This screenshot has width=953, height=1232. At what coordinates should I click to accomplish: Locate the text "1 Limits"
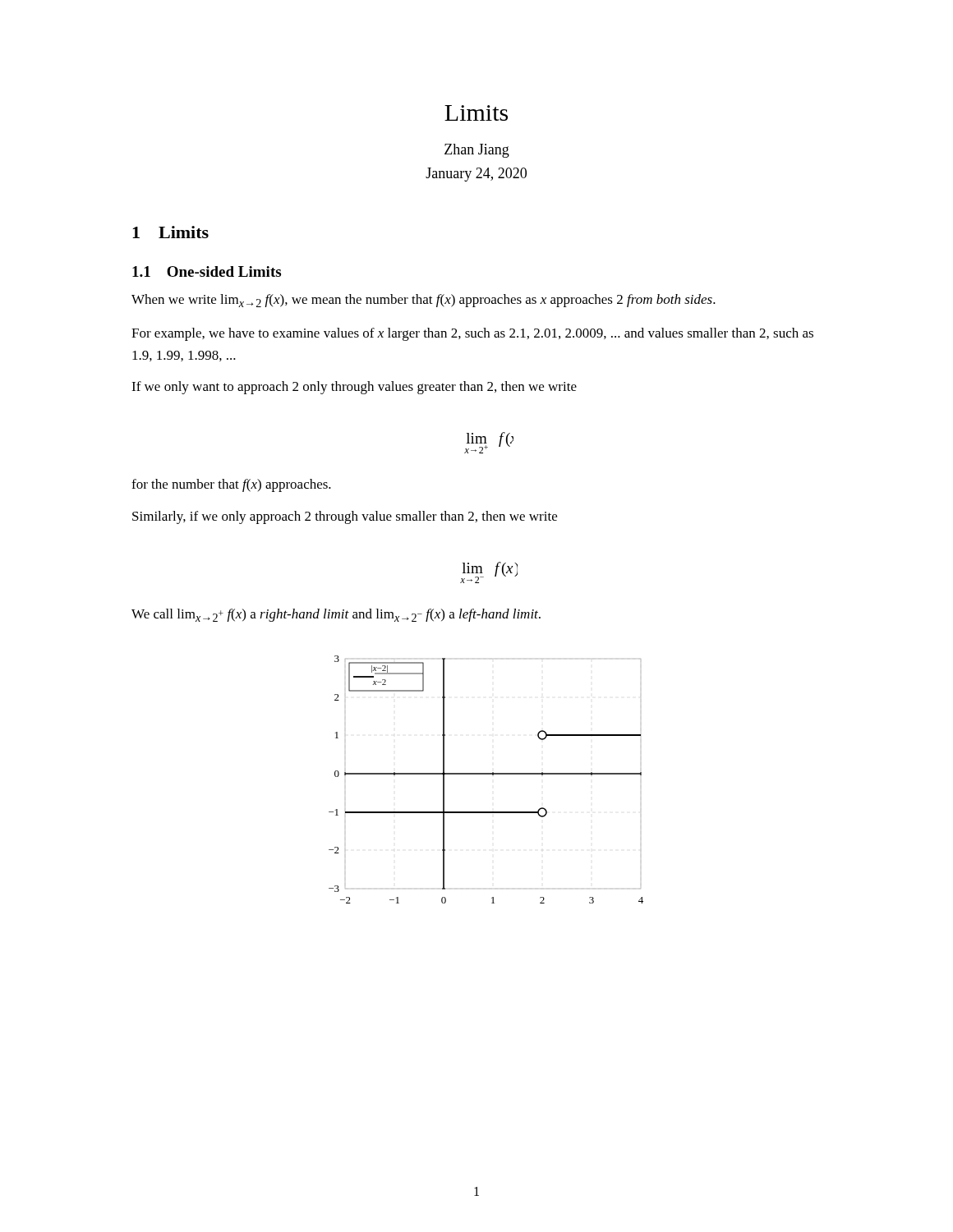(170, 232)
